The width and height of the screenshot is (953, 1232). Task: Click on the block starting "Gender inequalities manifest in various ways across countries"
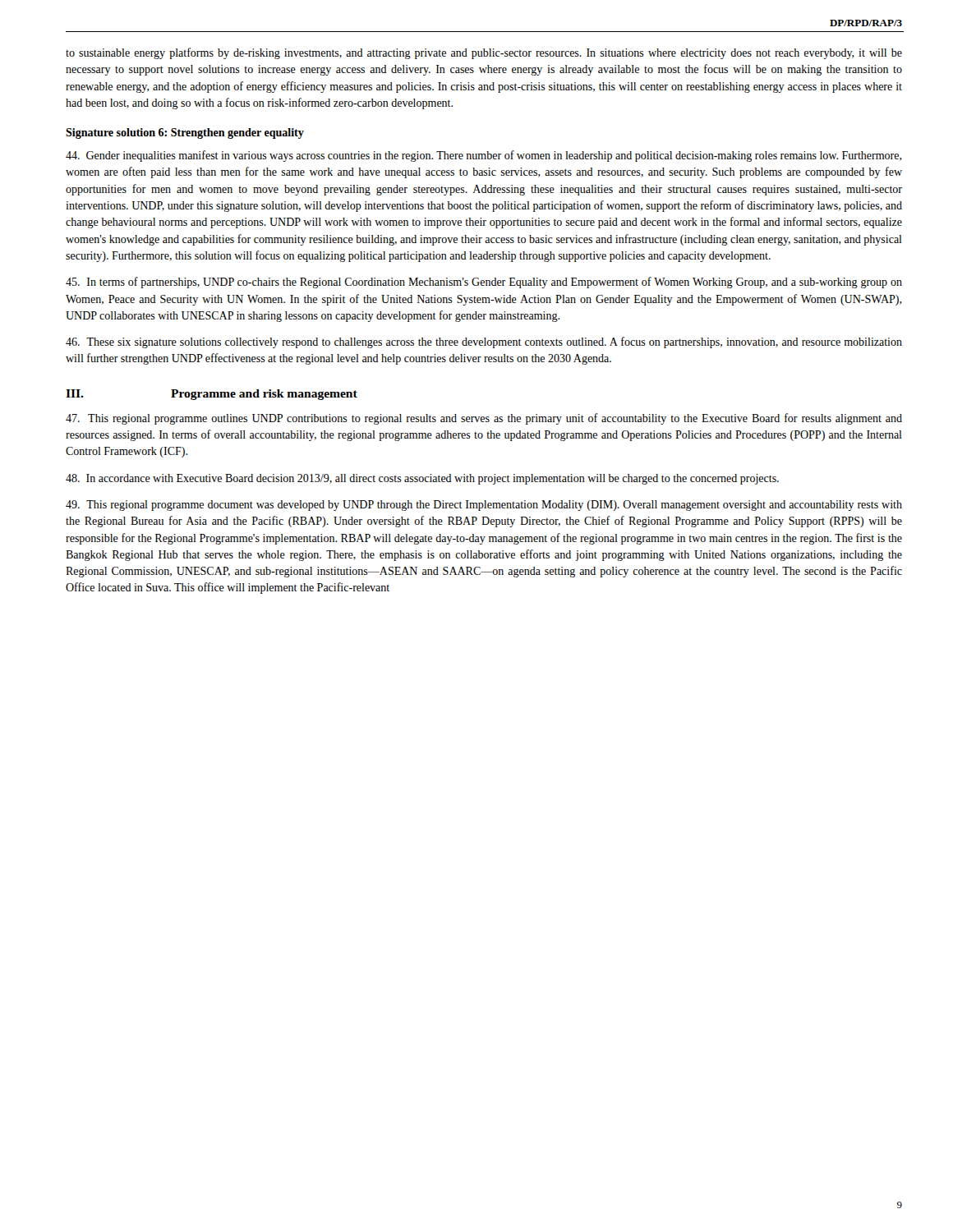tap(484, 206)
